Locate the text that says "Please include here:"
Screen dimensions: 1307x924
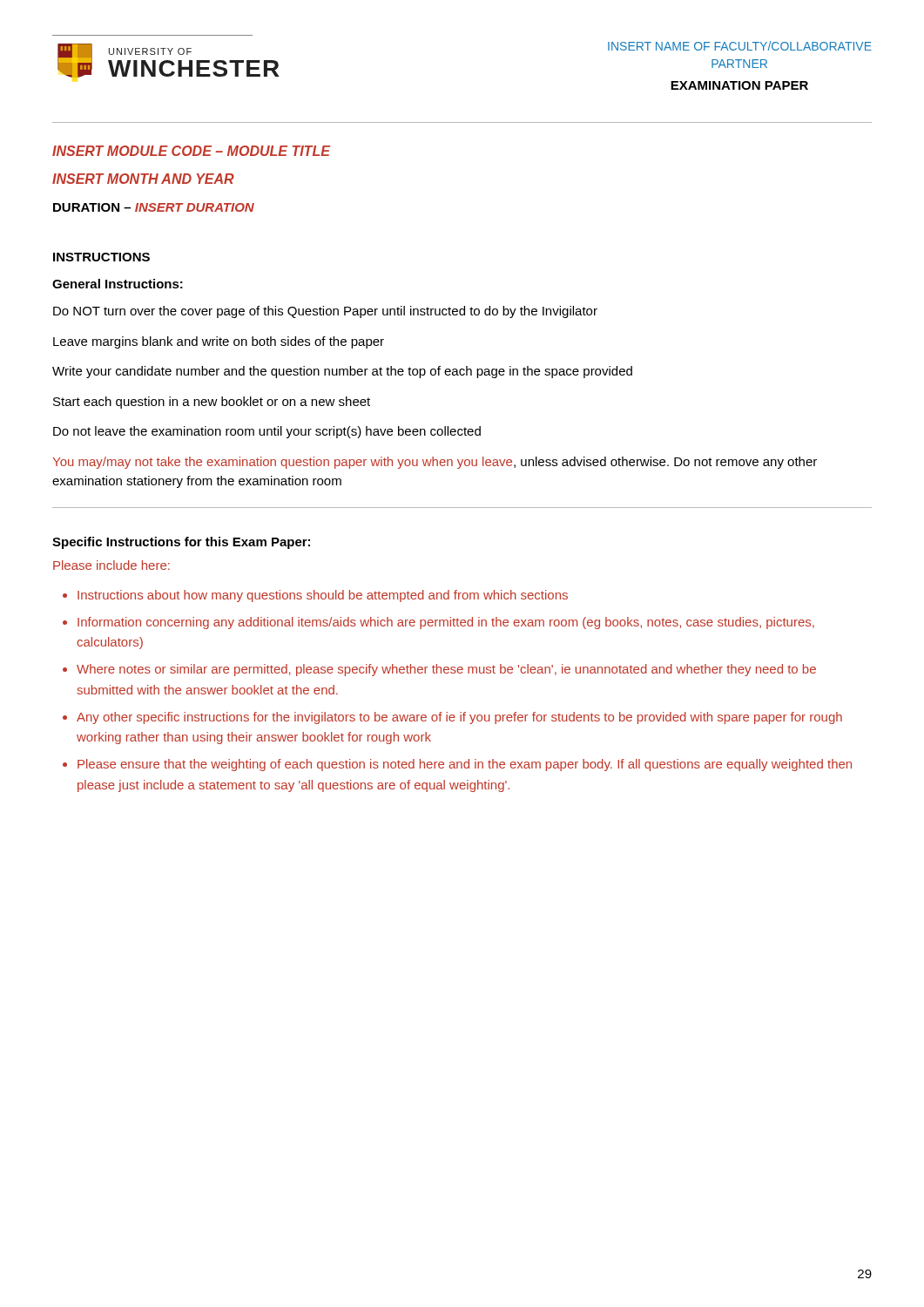(111, 565)
